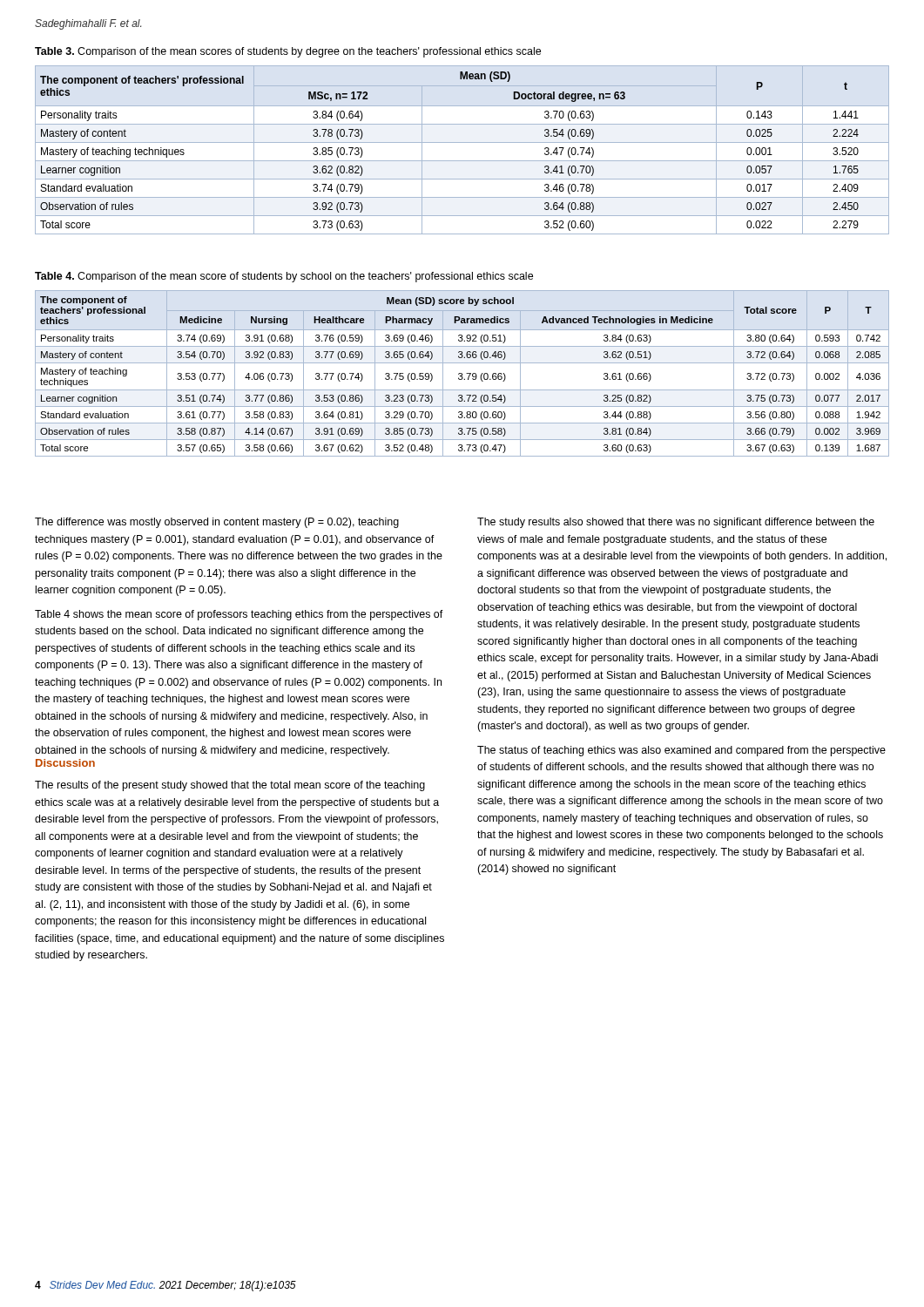Locate the text starting "Table 3. Comparison of the mean scores"
Viewport: 924px width, 1307px height.
[x=288, y=51]
